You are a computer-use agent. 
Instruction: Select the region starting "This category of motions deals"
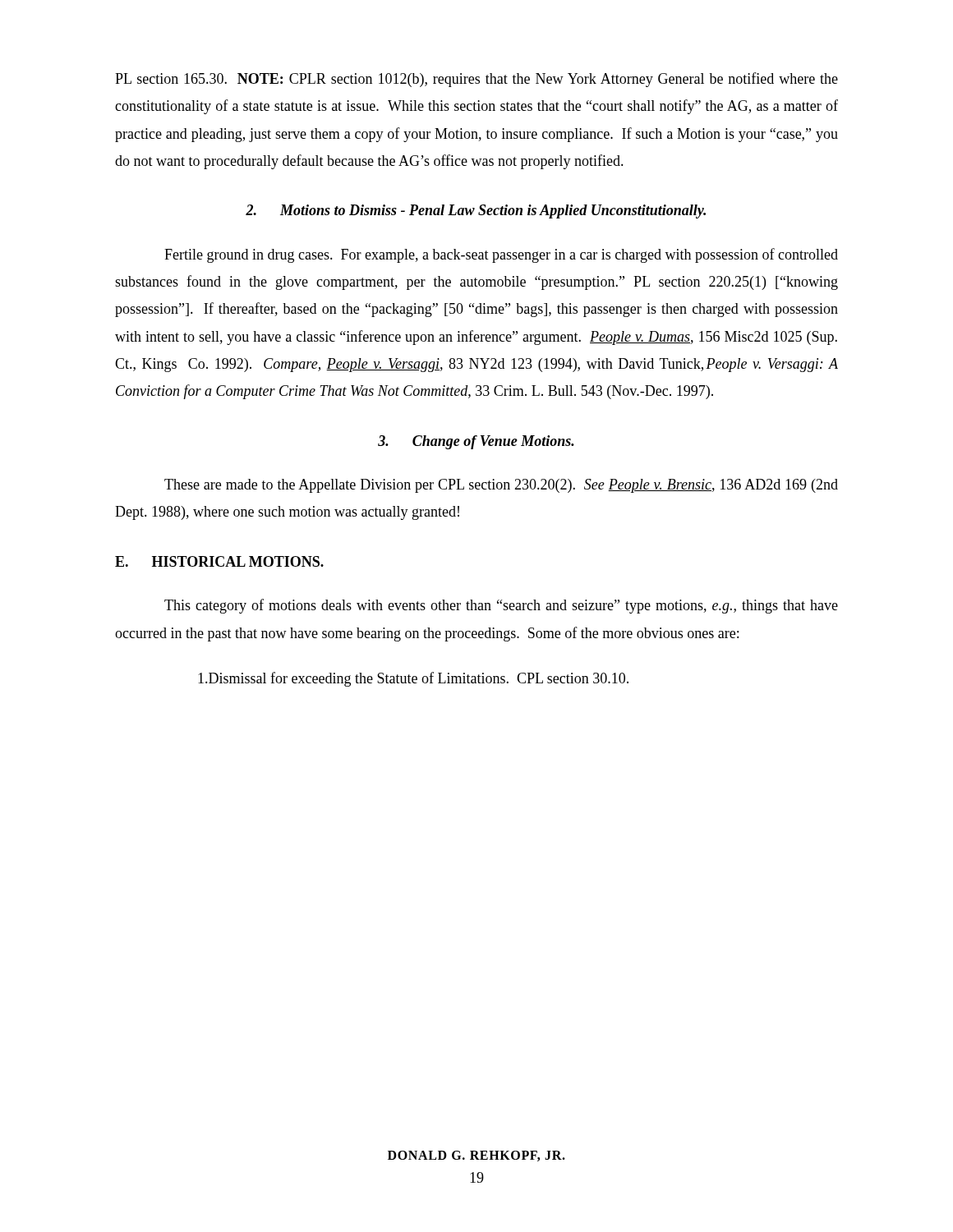(x=476, y=620)
